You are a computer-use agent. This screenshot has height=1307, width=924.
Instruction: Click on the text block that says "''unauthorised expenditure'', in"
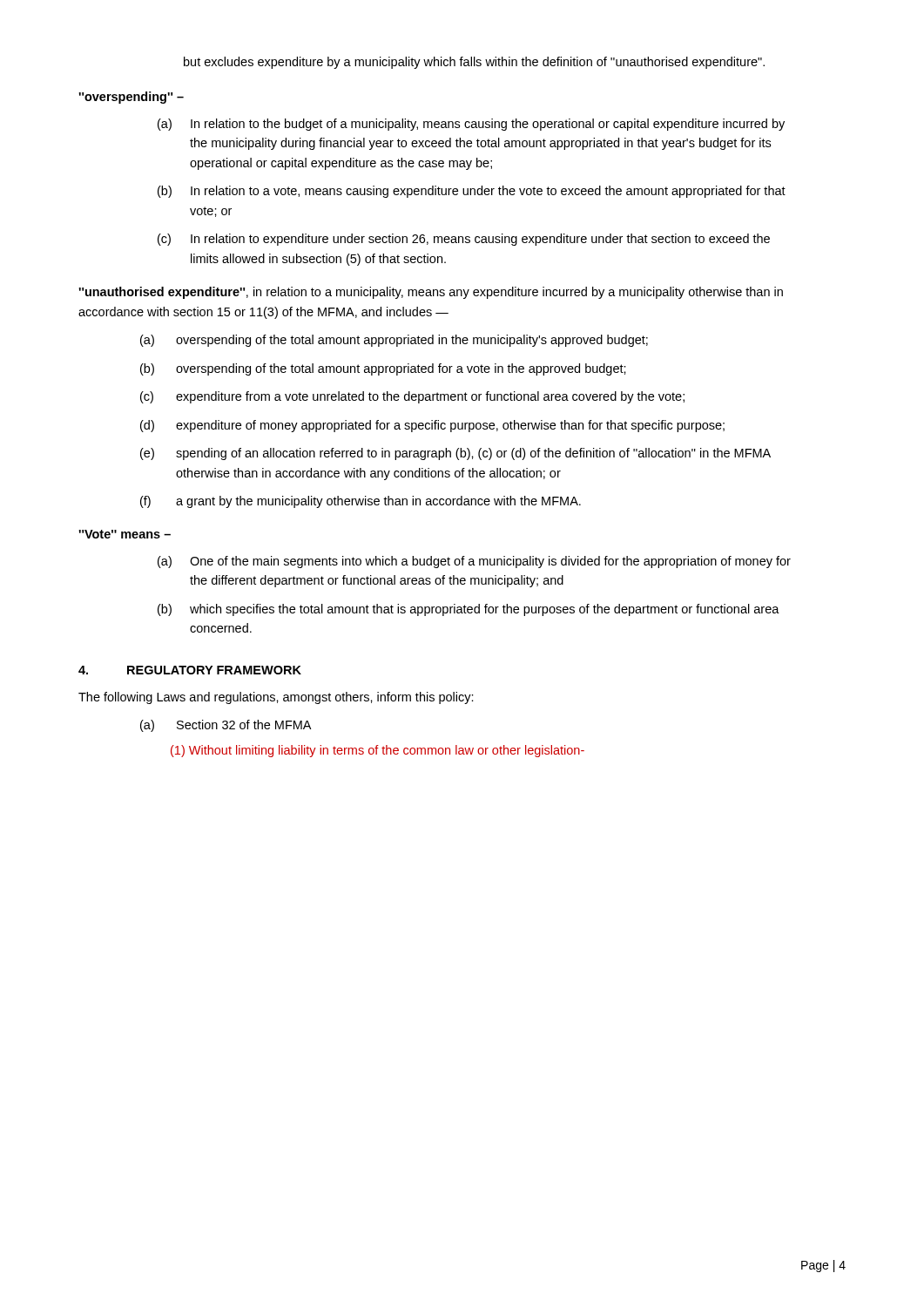431,302
